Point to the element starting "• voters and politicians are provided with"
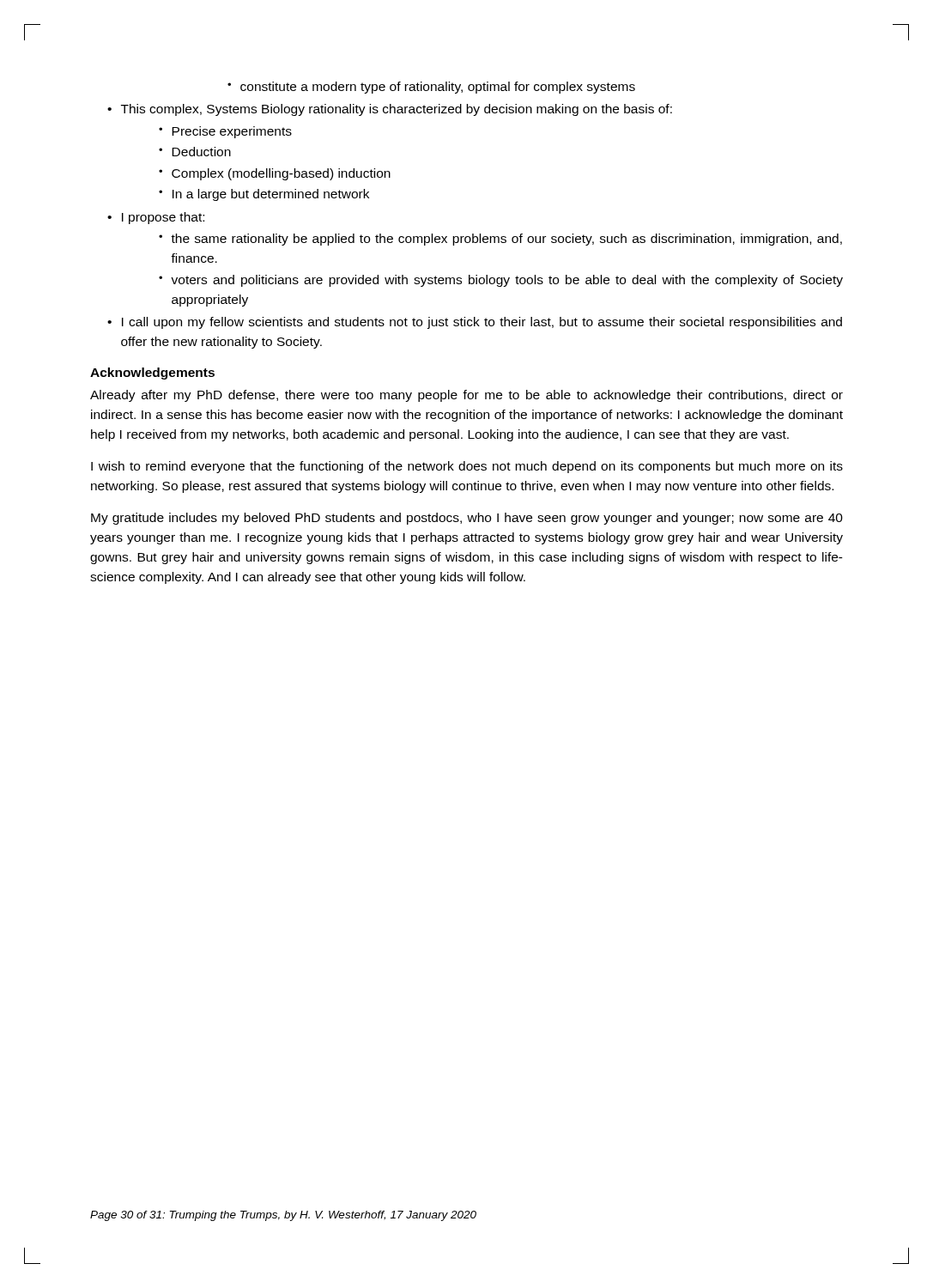This screenshot has width=933, height=1288. point(501,290)
